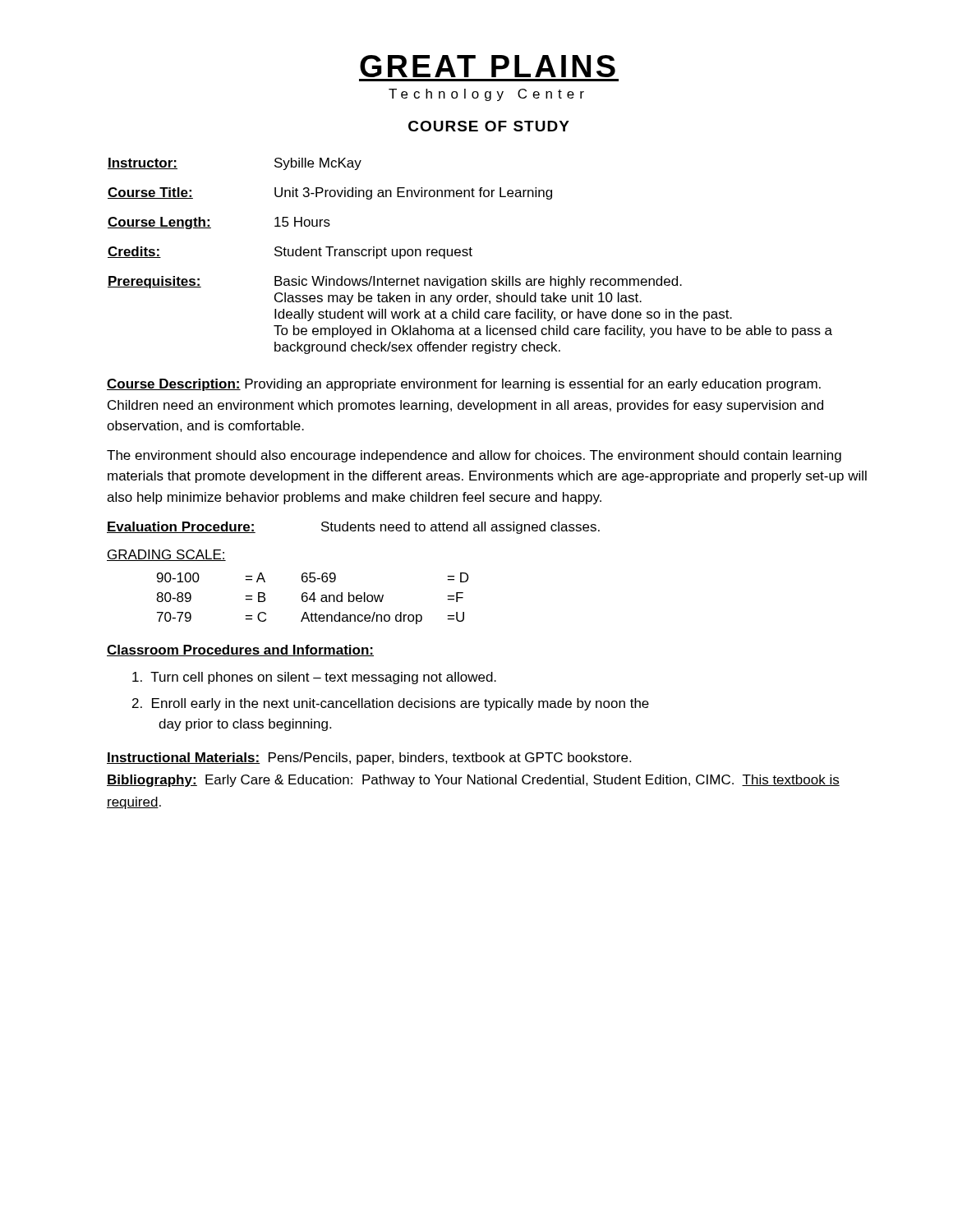Locate the text block that reads "Evaluation Procedure: Students need to attend all"
The image size is (953, 1232).
pos(489,527)
